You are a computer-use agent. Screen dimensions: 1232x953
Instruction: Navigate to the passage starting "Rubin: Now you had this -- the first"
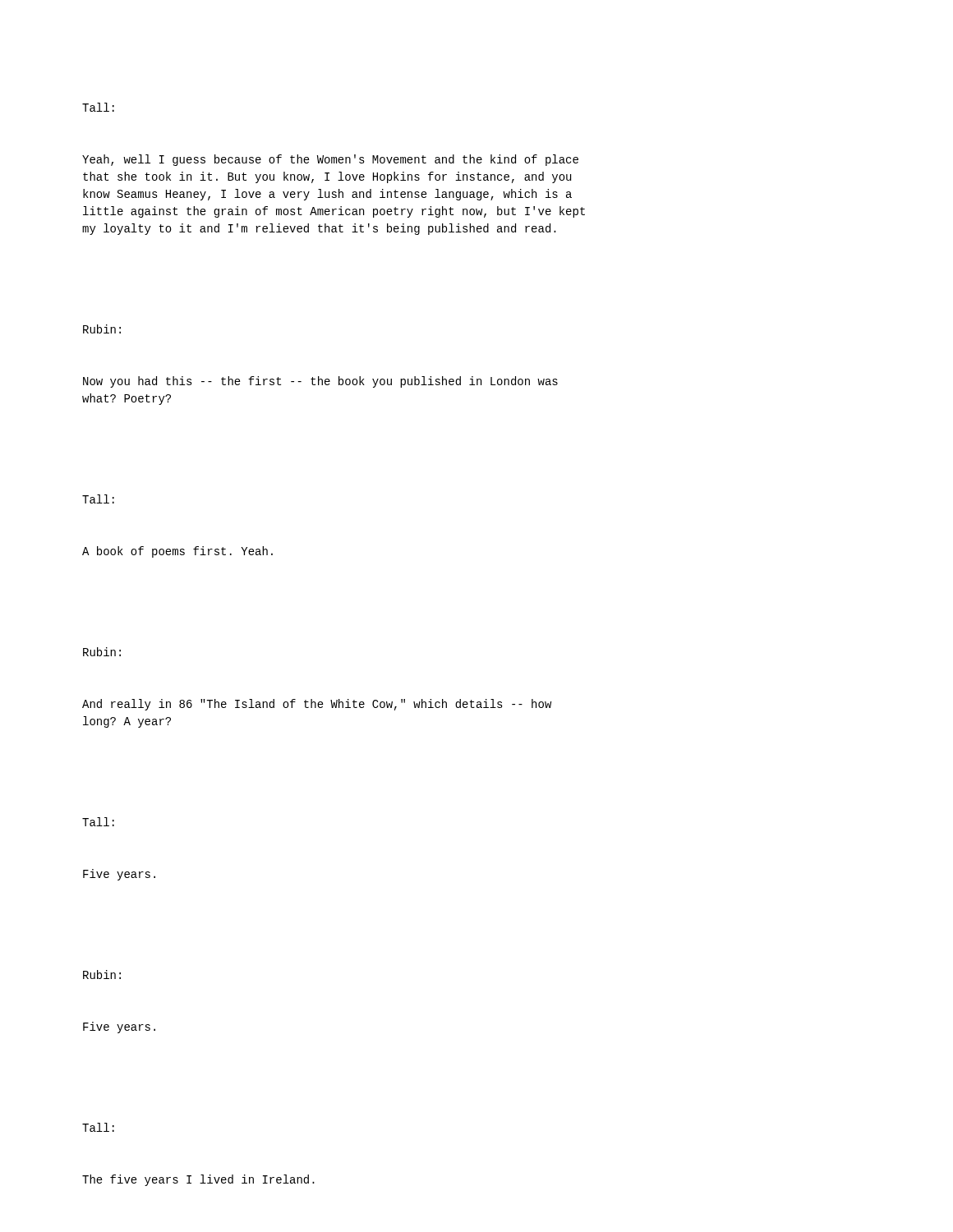click(x=476, y=373)
